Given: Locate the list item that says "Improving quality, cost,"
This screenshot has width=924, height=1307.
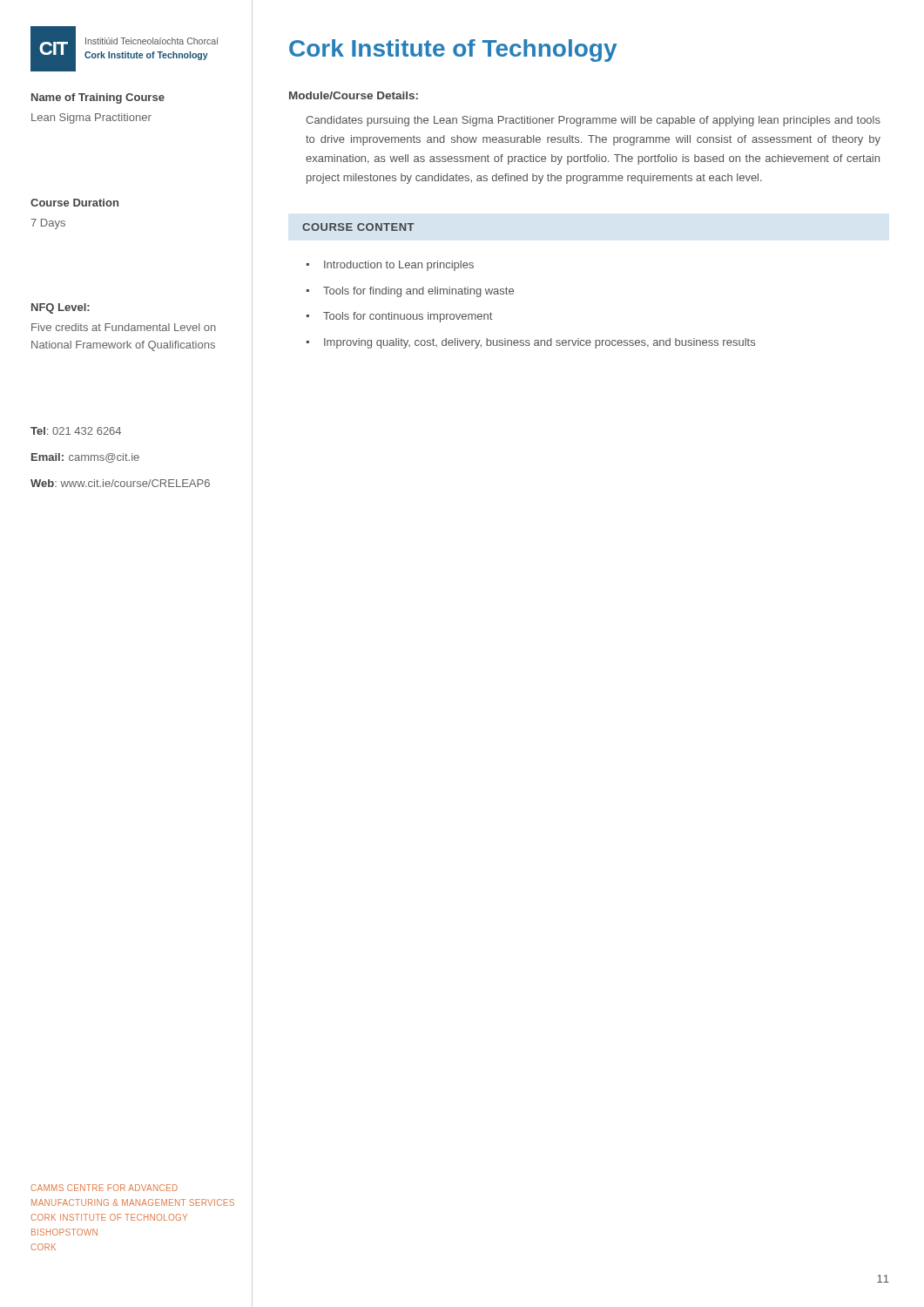Looking at the screenshot, I should (539, 342).
